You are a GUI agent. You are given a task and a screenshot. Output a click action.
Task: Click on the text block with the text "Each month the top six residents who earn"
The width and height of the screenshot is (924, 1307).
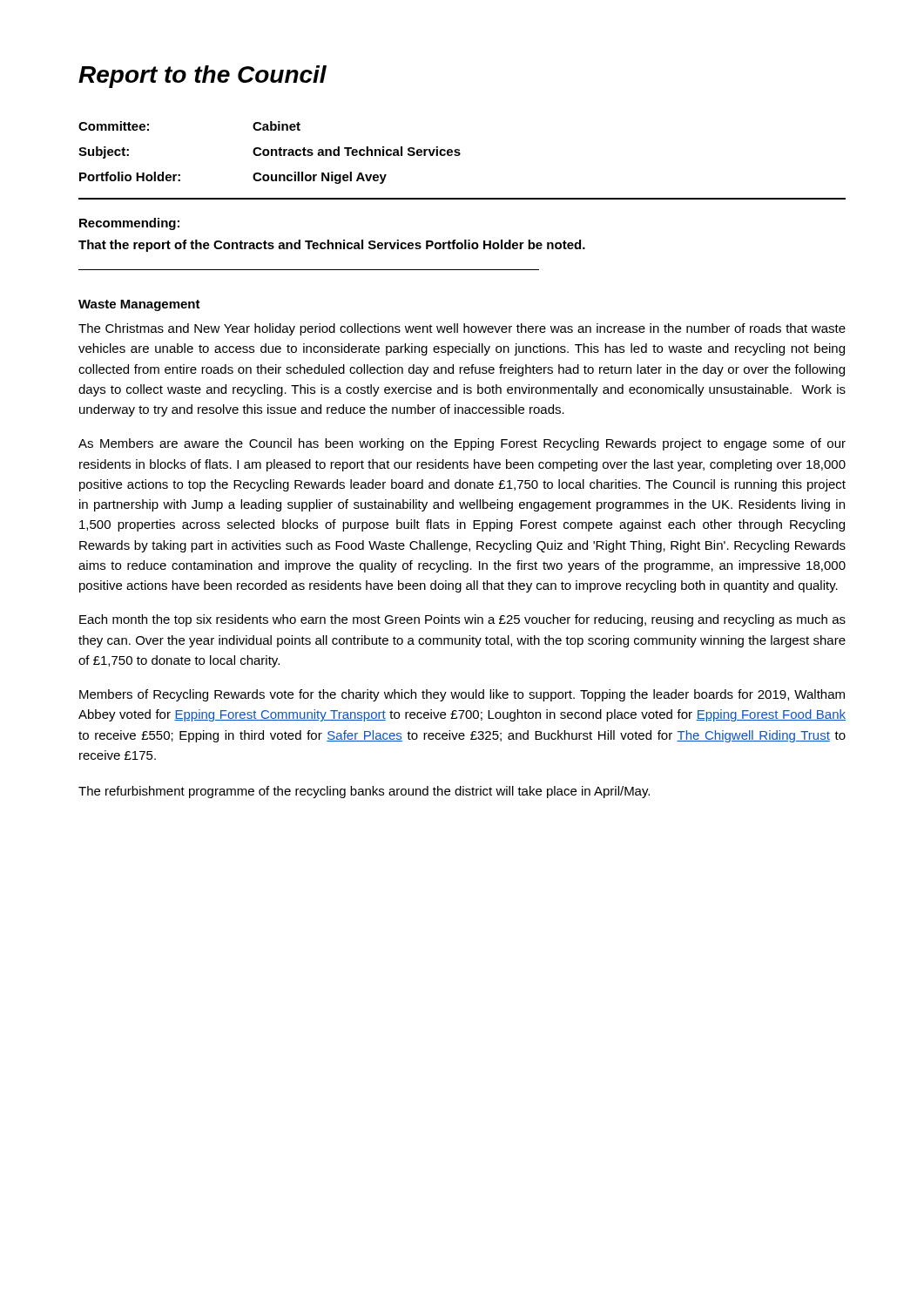(x=462, y=640)
